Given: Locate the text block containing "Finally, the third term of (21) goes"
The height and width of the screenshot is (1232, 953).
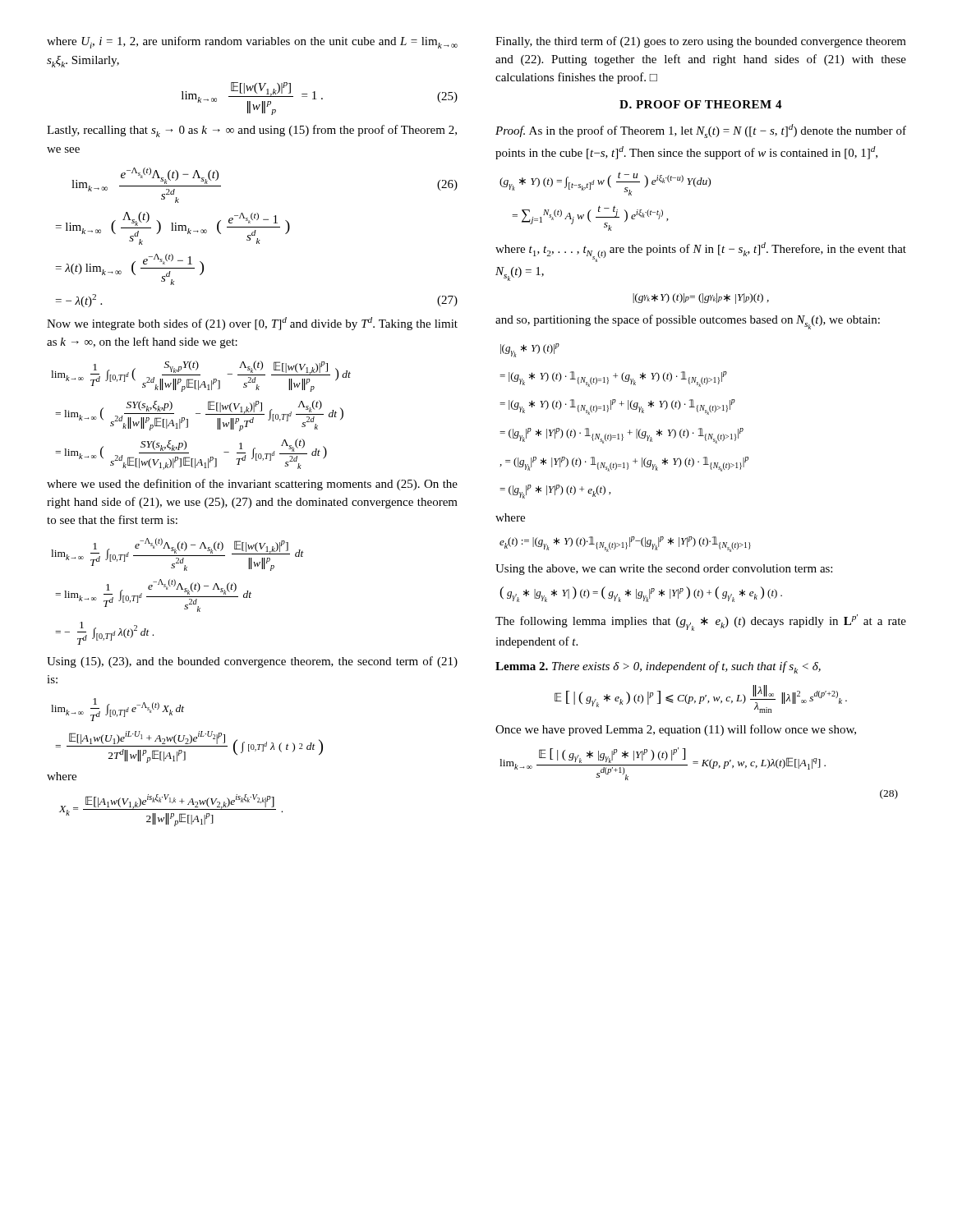Looking at the screenshot, I should [x=701, y=60].
